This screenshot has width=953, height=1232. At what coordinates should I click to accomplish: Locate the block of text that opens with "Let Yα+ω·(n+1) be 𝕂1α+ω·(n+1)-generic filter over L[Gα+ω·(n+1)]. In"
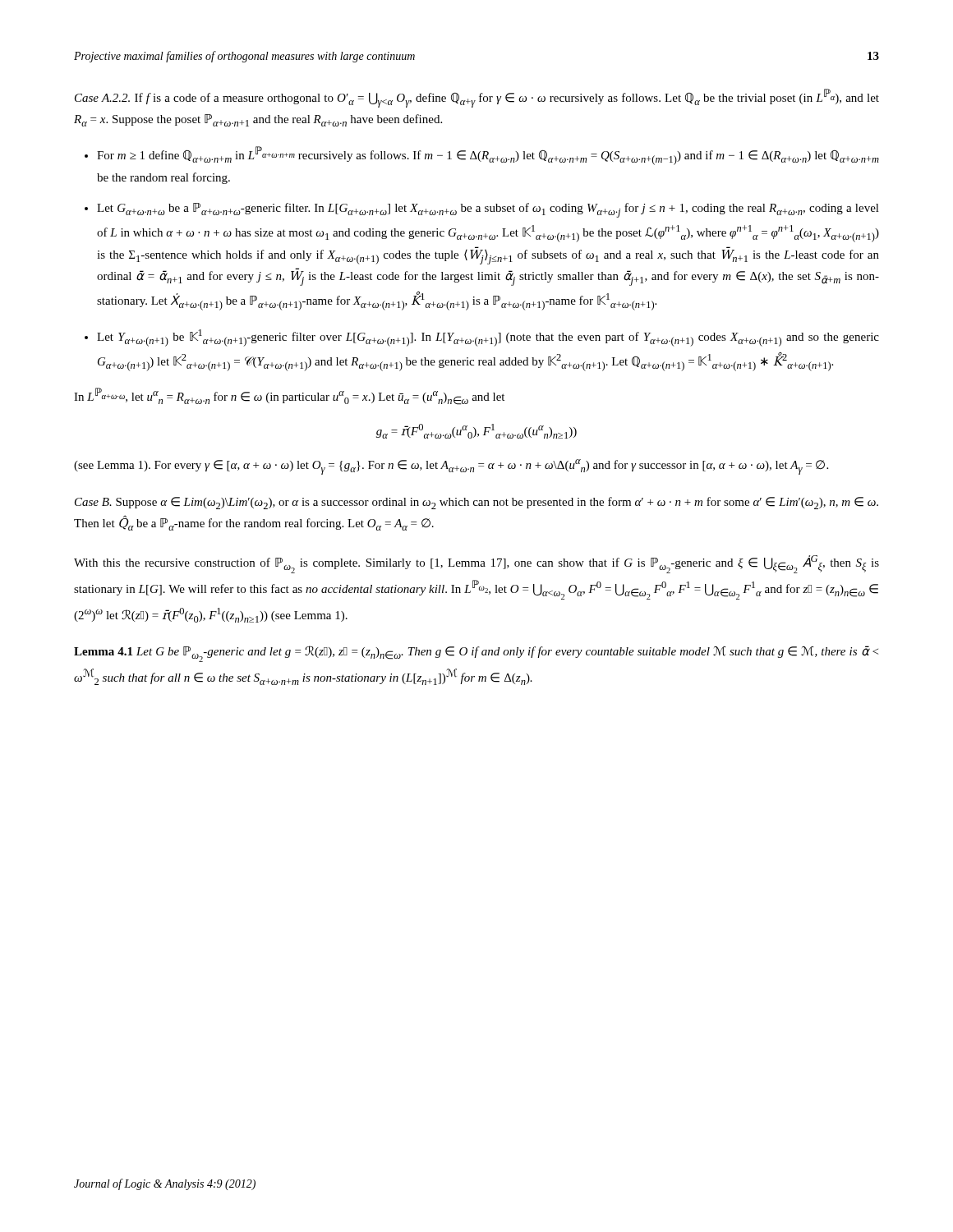point(488,349)
